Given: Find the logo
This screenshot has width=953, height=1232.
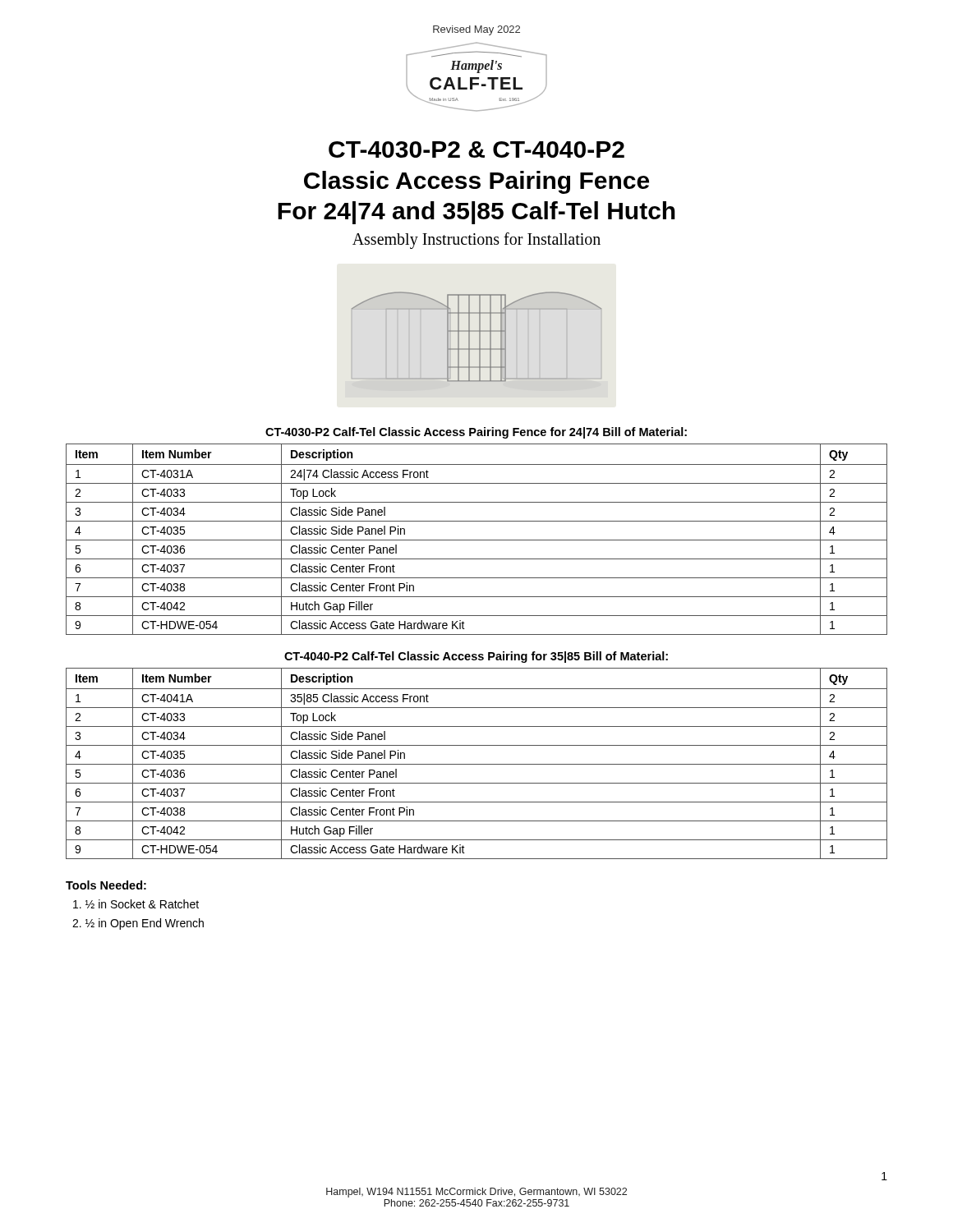Looking at the screenshot, I should point(476,77).
